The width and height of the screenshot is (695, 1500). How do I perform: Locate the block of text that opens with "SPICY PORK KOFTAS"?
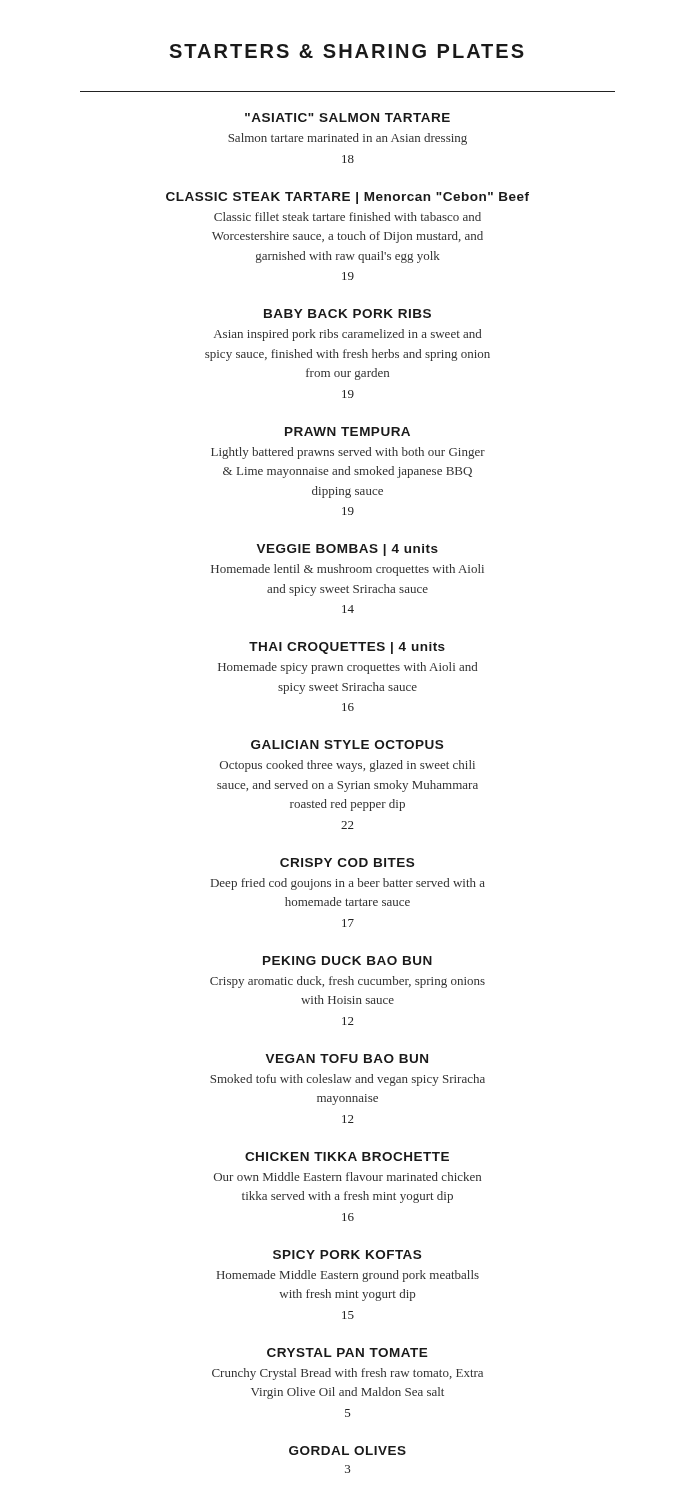(348, 1285)
